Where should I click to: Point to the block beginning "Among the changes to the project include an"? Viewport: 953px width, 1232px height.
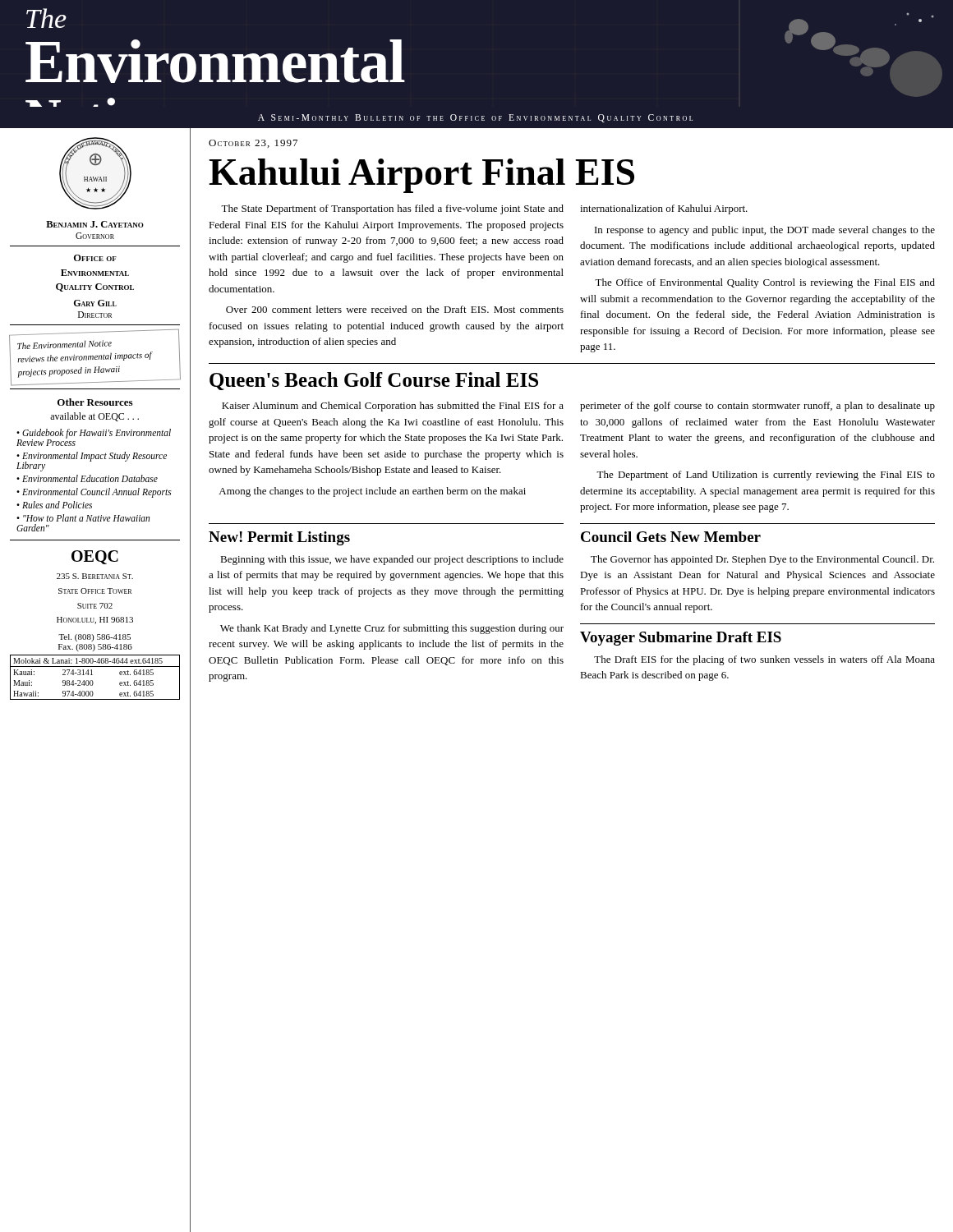pos(367,491)
